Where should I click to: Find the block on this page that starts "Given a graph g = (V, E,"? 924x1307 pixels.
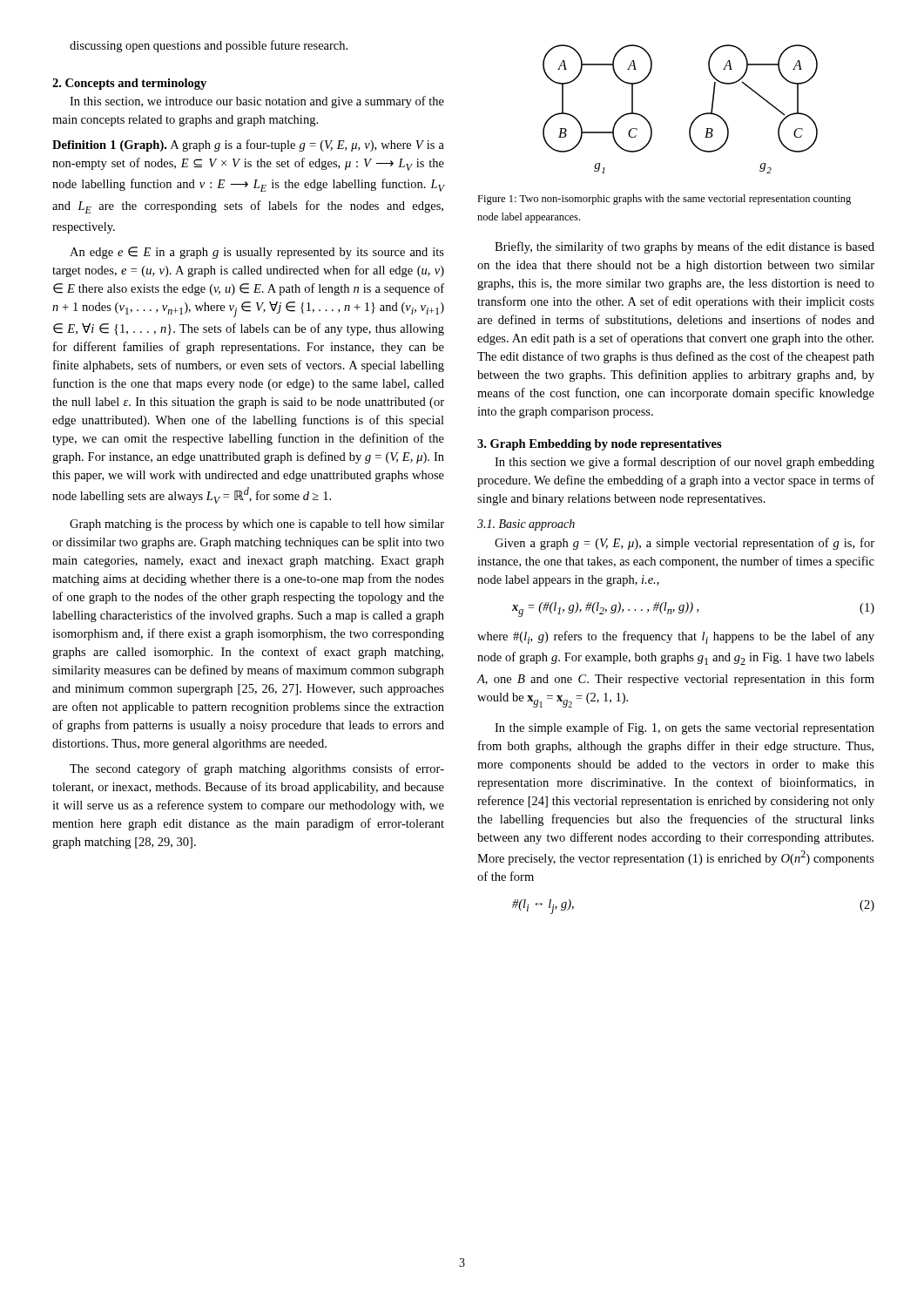tap(676, 561)
